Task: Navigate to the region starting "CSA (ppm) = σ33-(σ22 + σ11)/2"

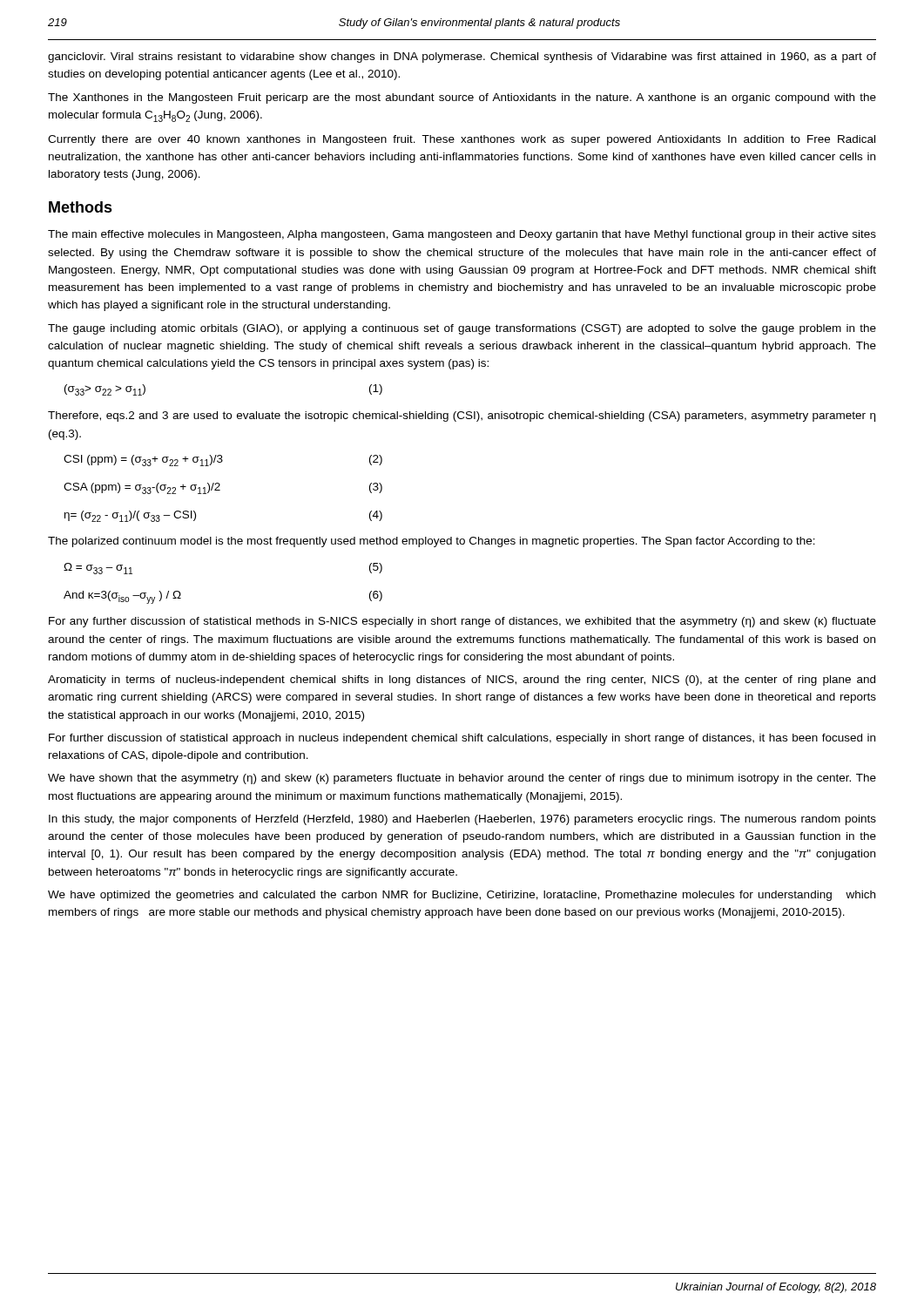Action: point(223,488)
